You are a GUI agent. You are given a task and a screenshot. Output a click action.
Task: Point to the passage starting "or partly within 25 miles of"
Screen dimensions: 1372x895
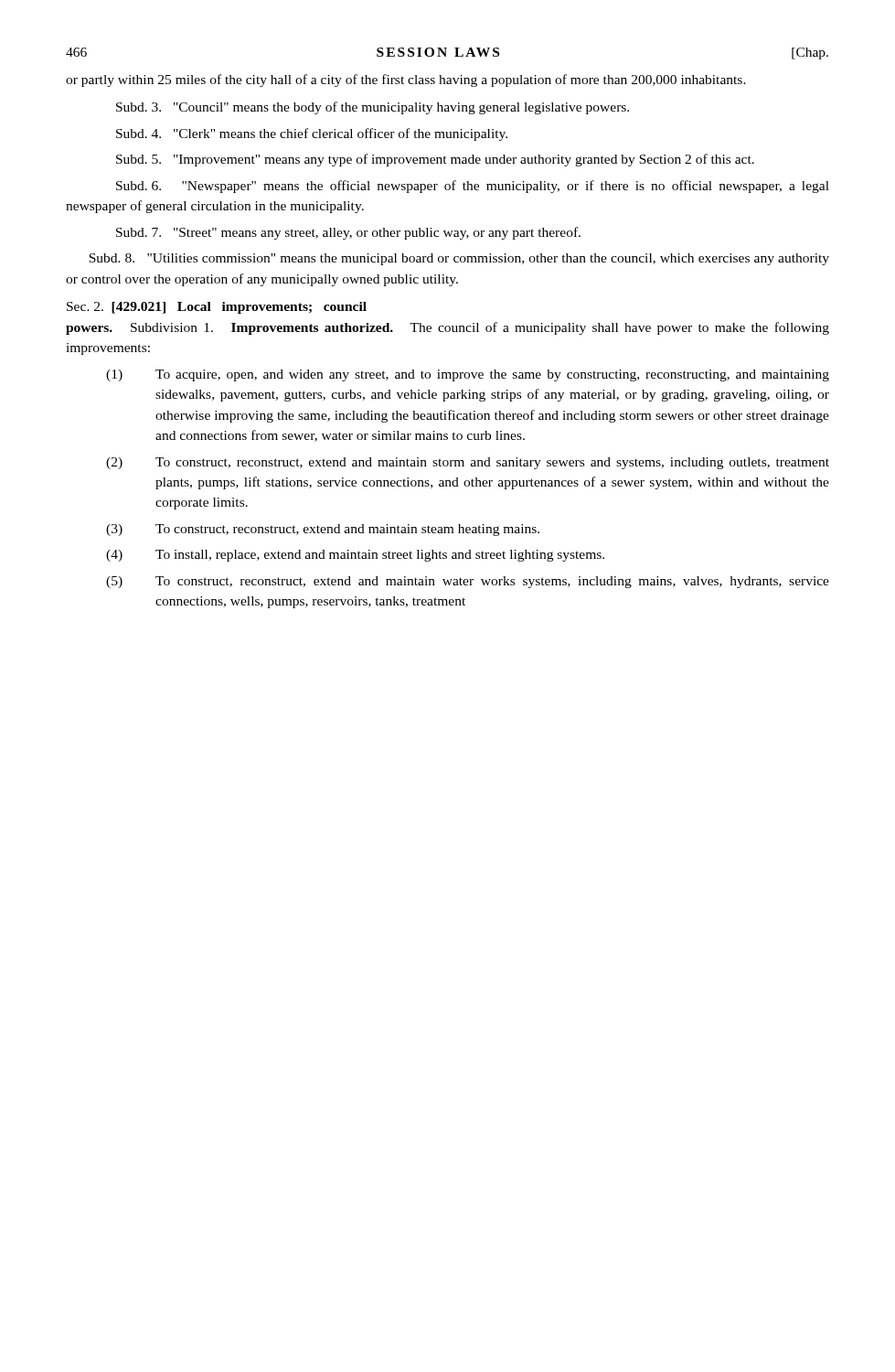(x=406, y=79)
